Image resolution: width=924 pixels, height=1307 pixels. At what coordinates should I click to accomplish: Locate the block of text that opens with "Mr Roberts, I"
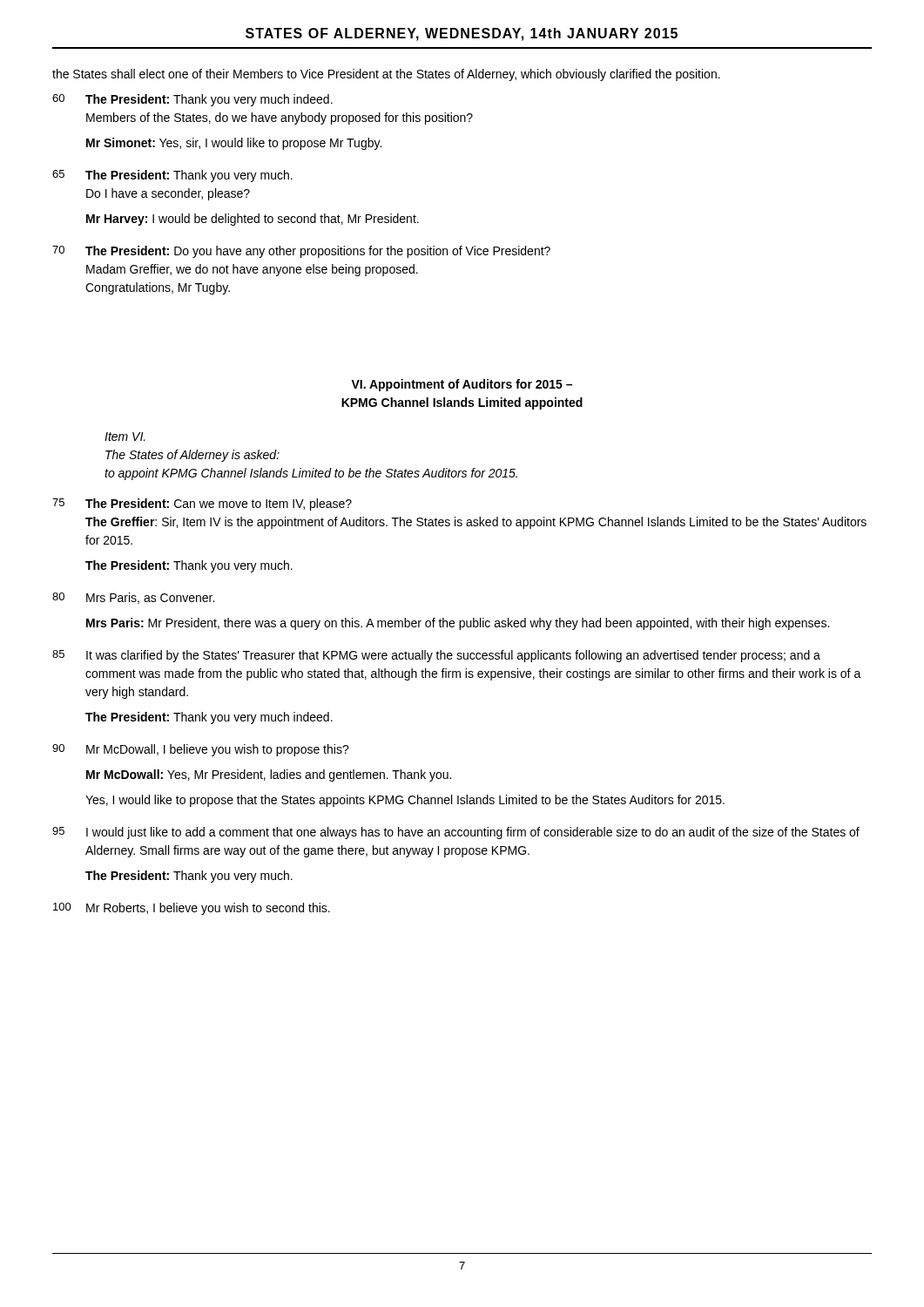(208, 909)
